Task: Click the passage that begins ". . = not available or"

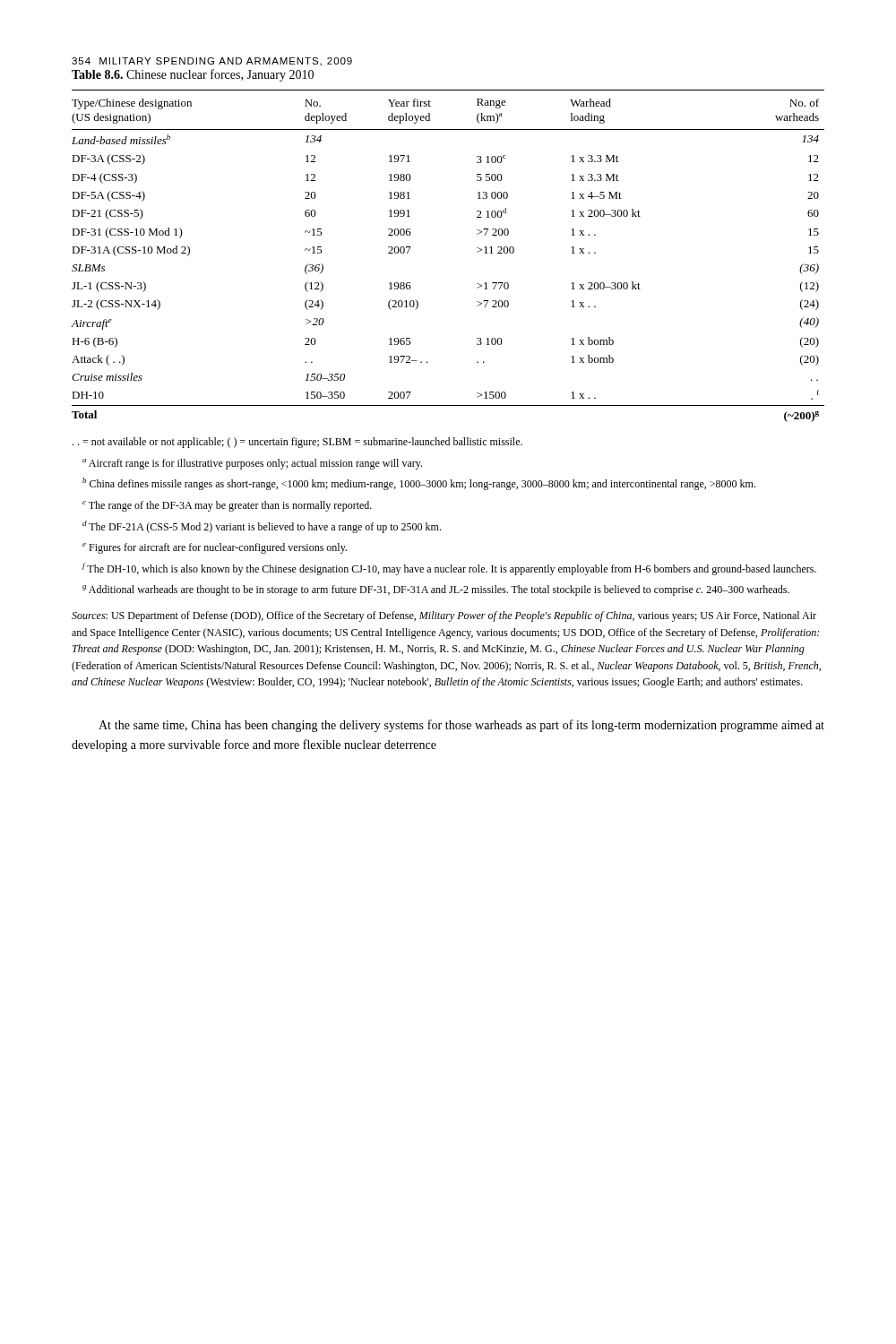Action: (297, 443)
